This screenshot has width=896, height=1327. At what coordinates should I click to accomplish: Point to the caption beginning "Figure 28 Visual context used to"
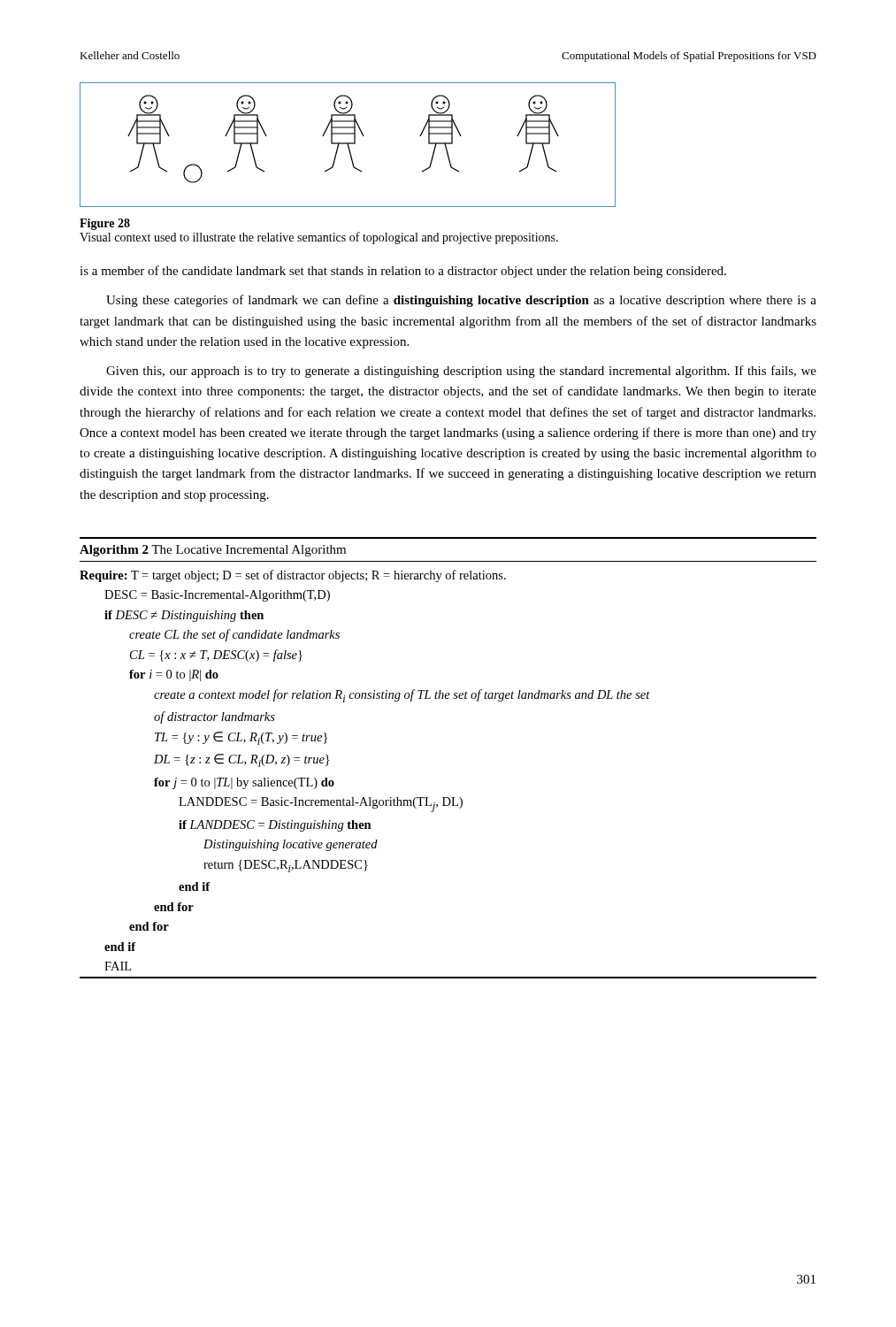tap(448, 230)
